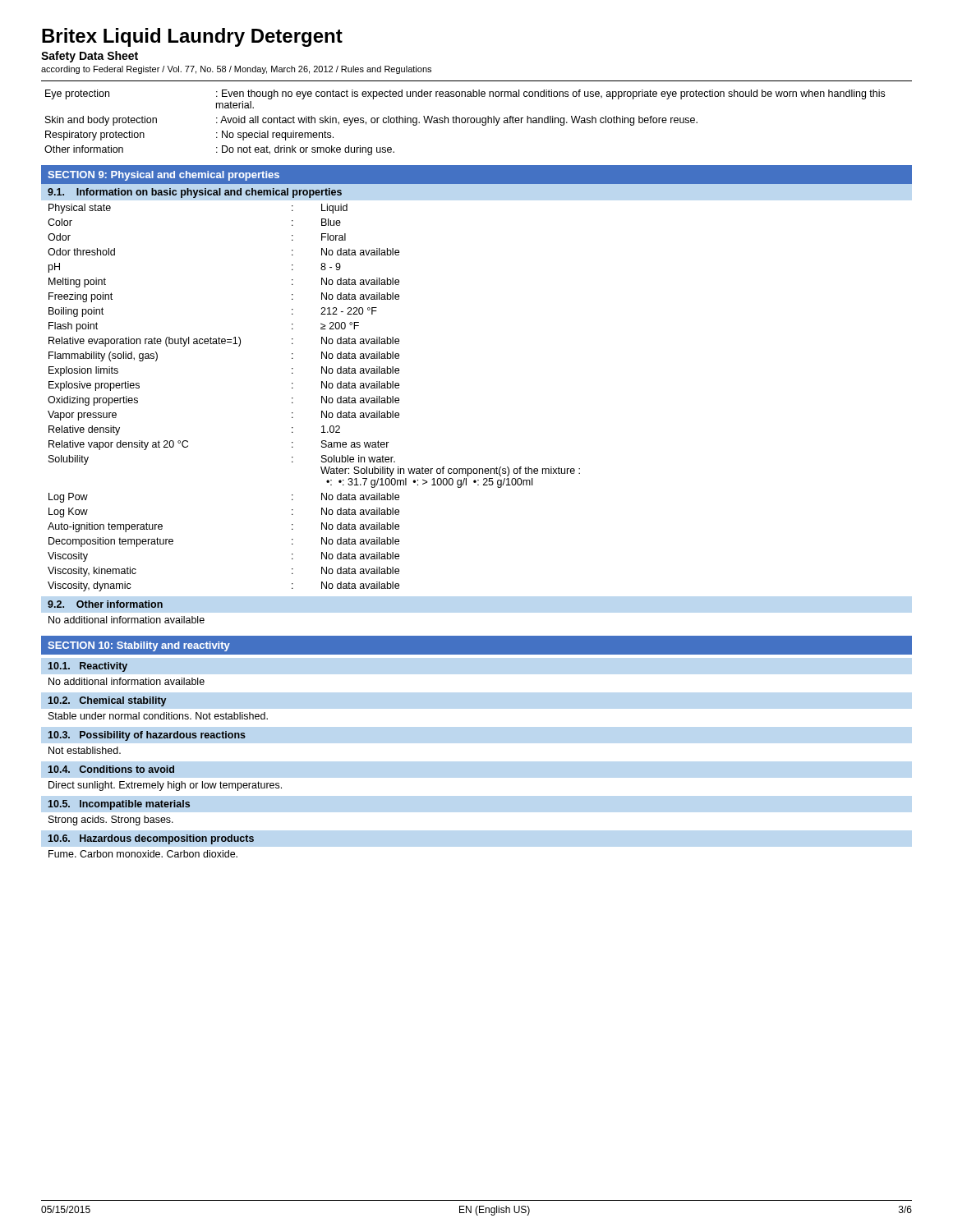Locate the text that says "Strong acids. Strong bases."
Viewport: 953px width, 1232px height.
pyautogui.click(x=111, y=820)
